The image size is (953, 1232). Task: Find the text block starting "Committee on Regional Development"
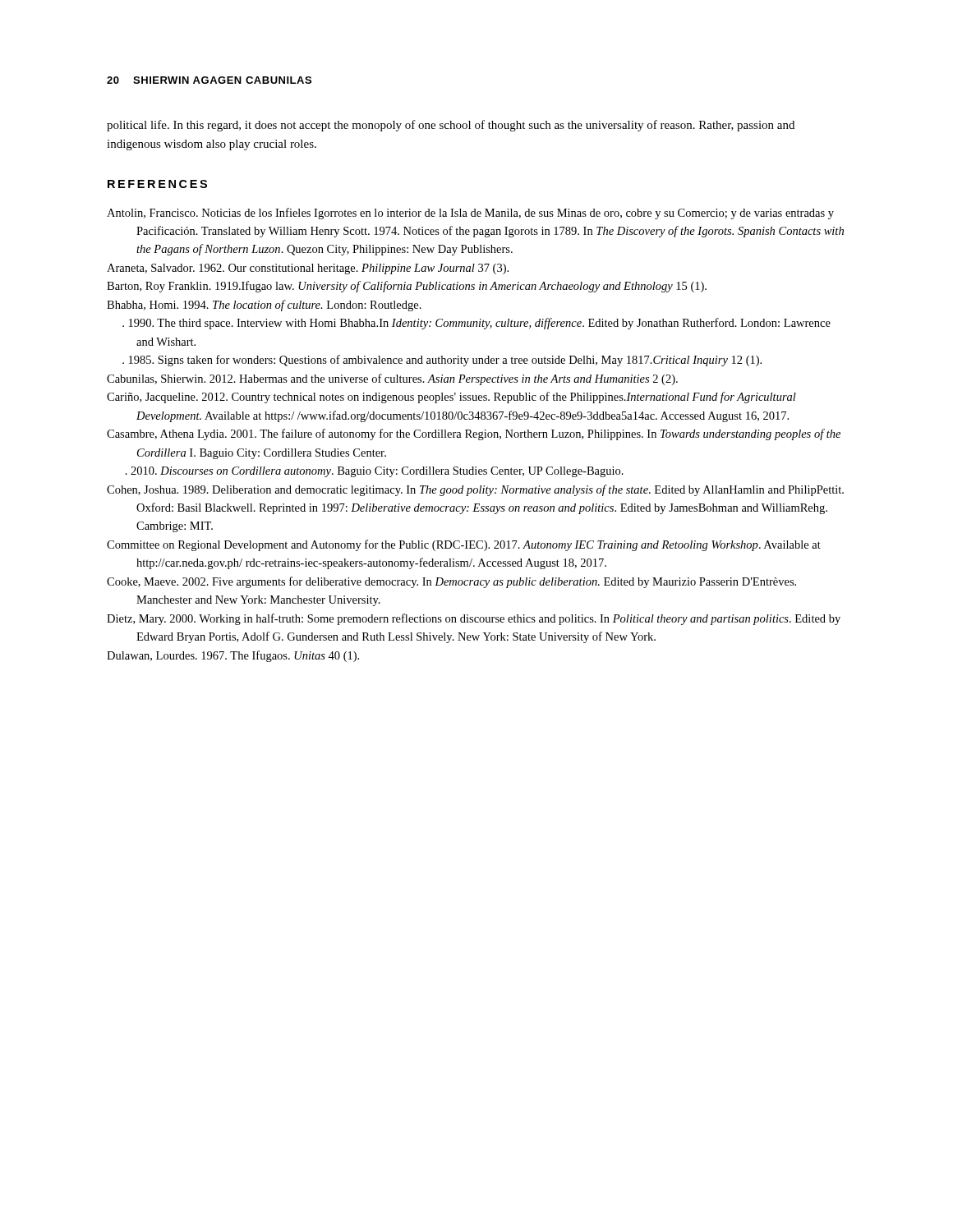464,554
